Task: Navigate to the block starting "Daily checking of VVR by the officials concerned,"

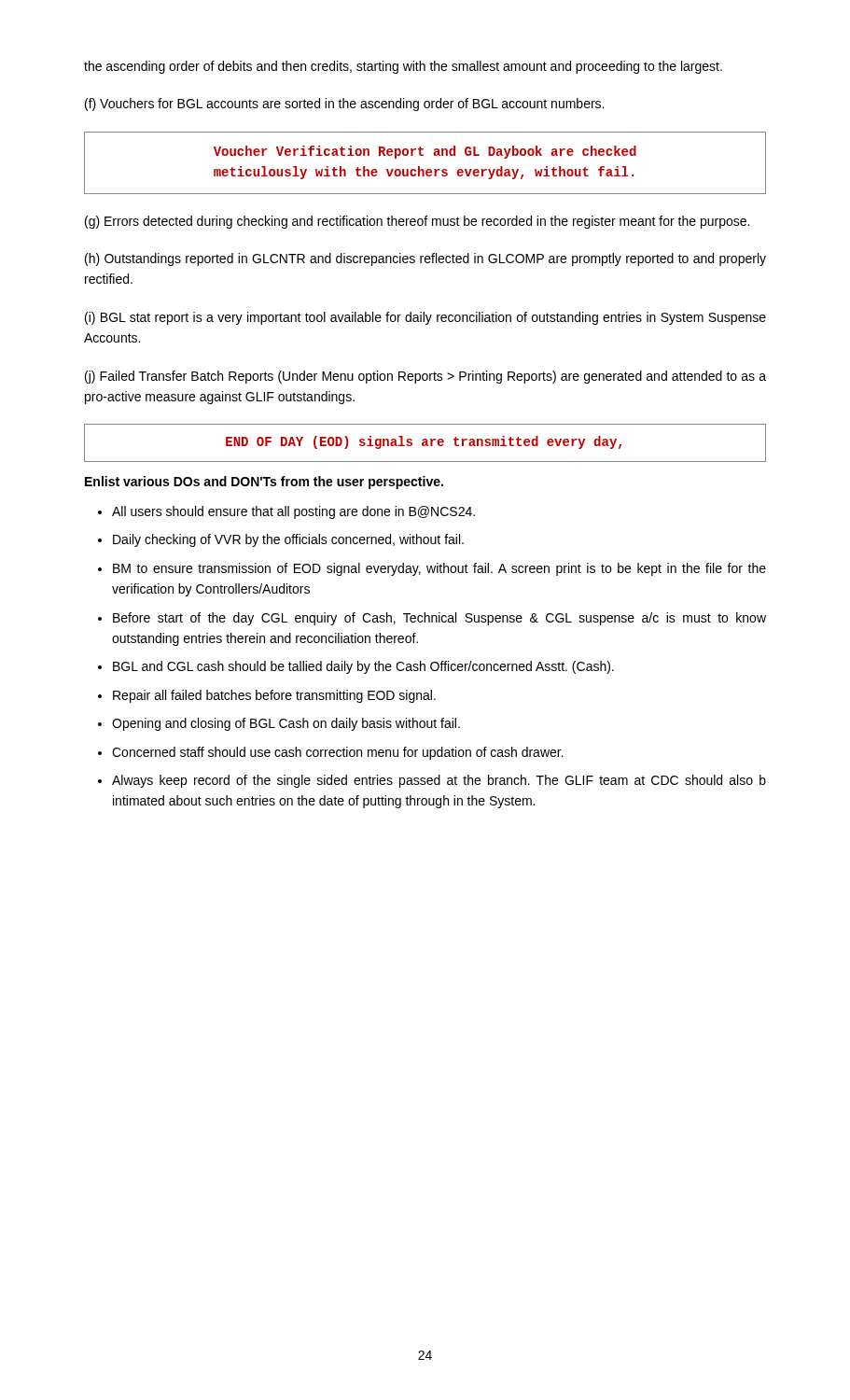Action: tap(288, 540)
